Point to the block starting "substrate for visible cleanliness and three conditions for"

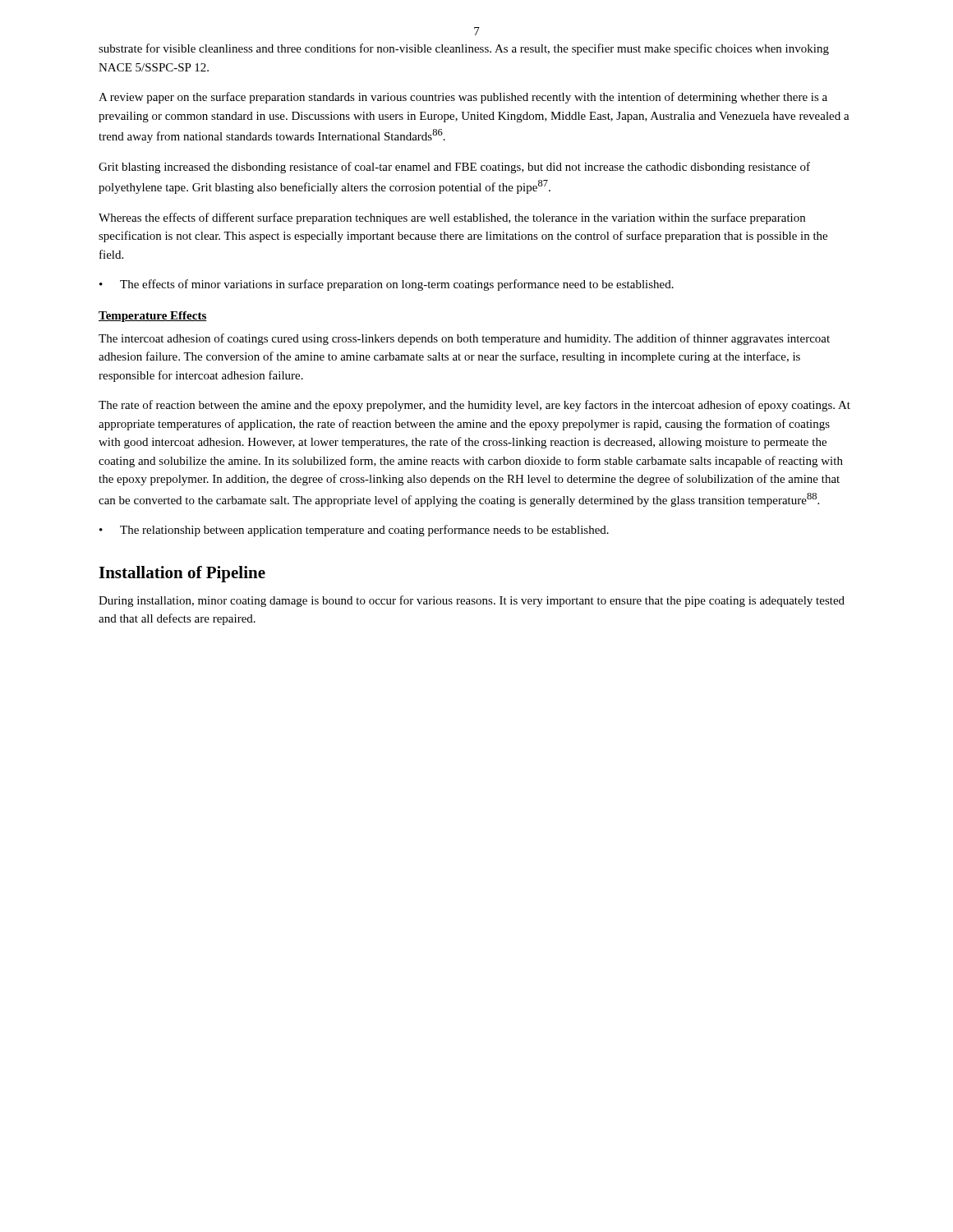476,58
